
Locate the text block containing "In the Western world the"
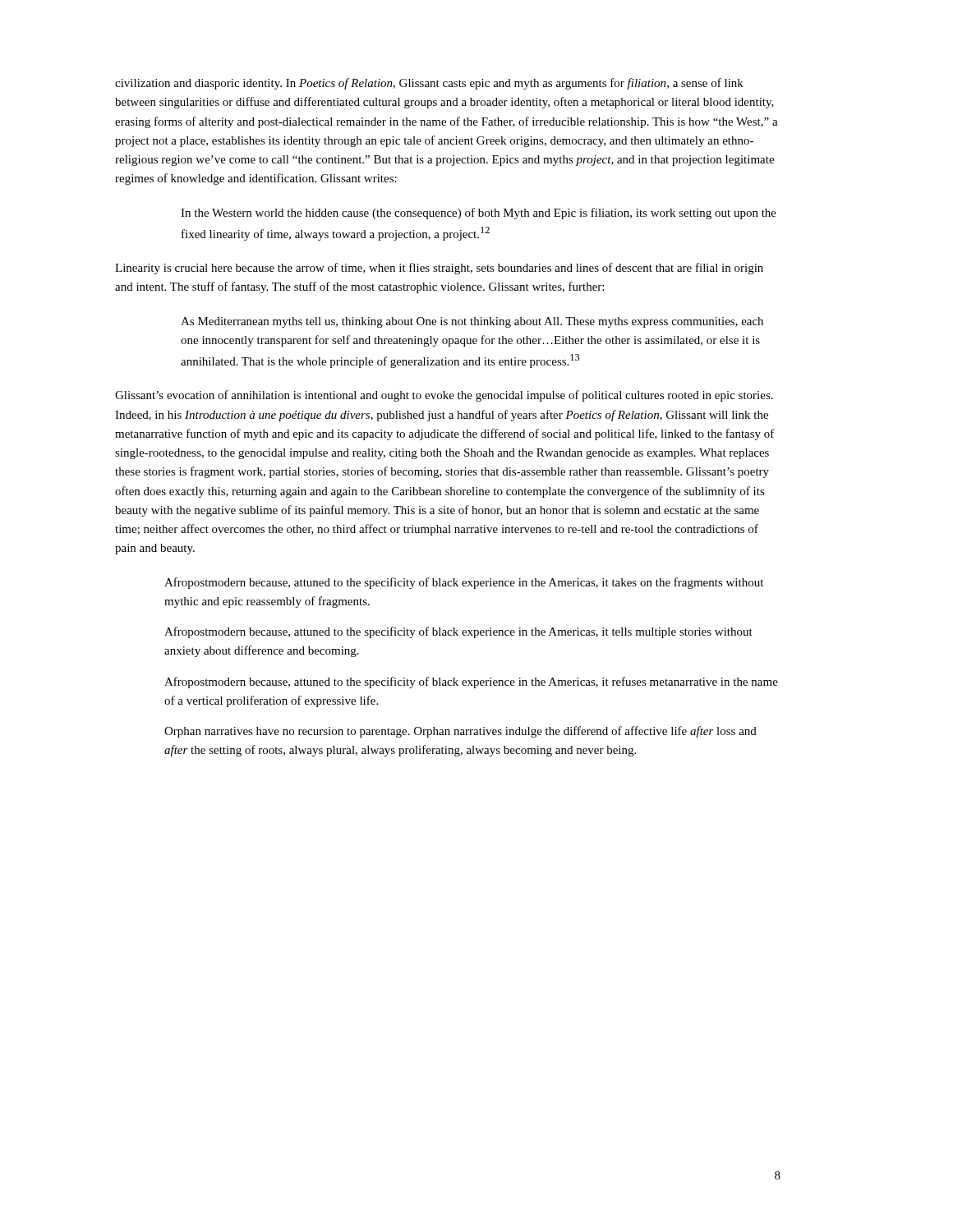pyautogui.click(x=479, y=223)
